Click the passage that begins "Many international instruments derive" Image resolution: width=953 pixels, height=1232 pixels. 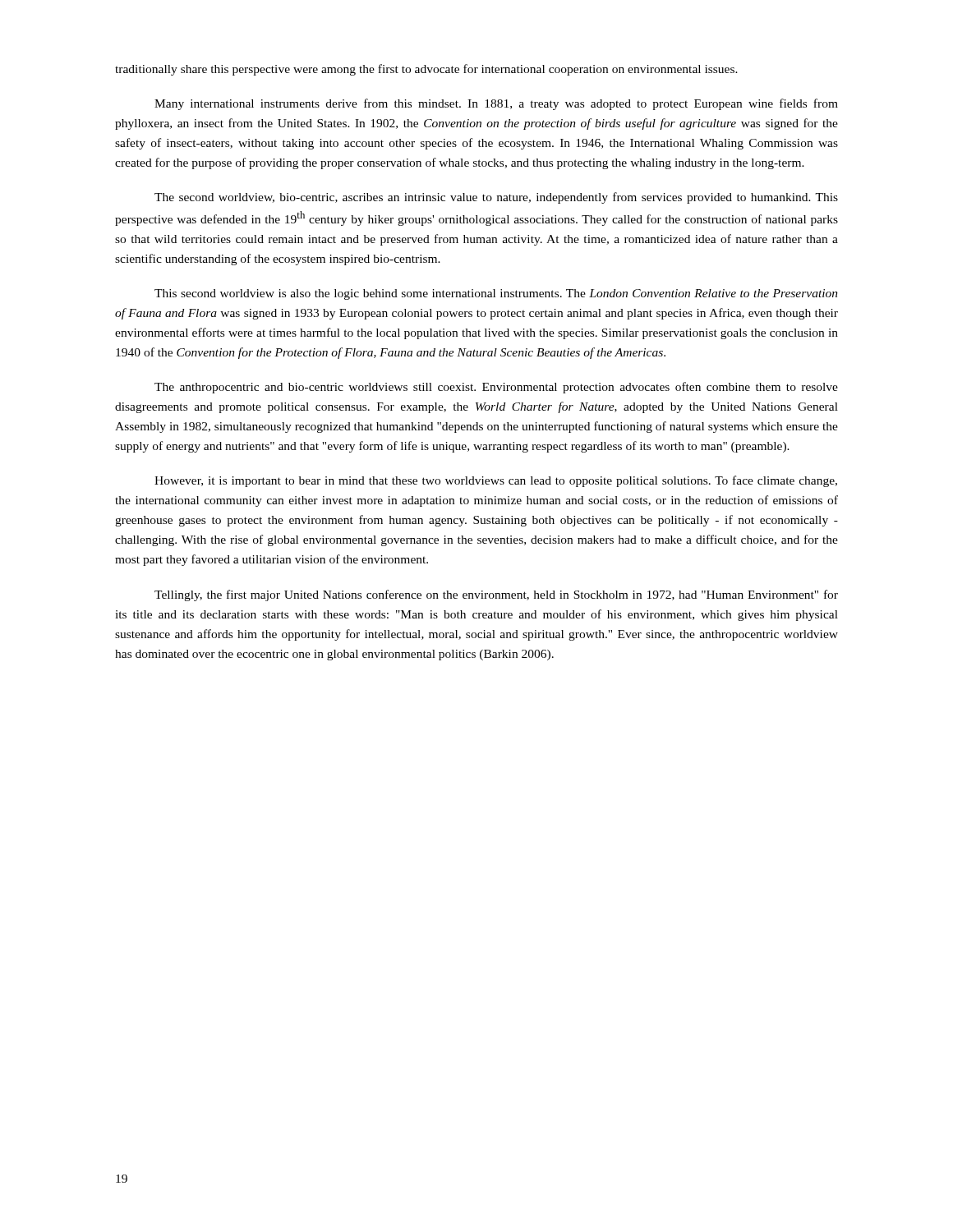click(x=476, y=133)
